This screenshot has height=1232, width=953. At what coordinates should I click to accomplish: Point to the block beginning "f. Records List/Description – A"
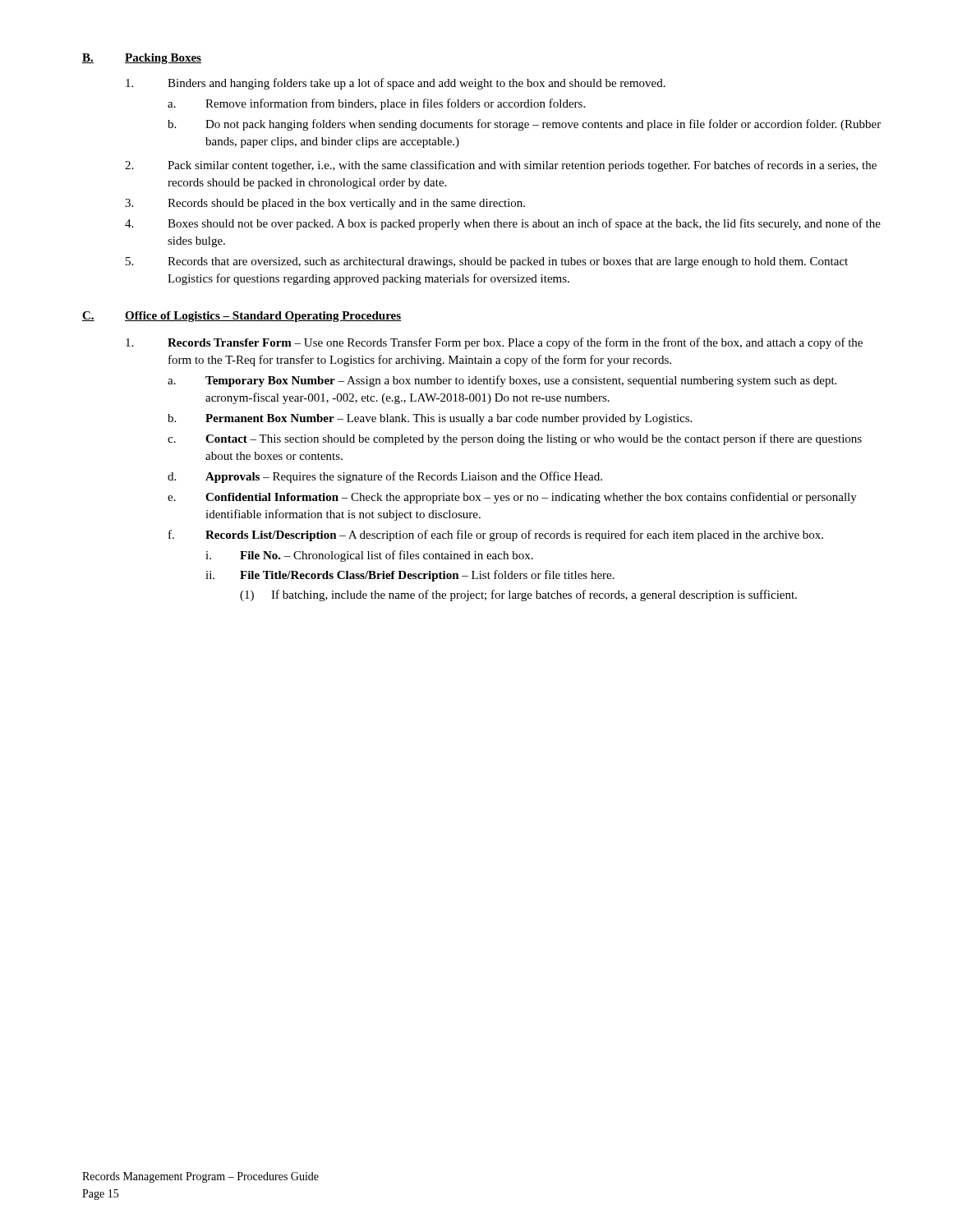[527, 567]
